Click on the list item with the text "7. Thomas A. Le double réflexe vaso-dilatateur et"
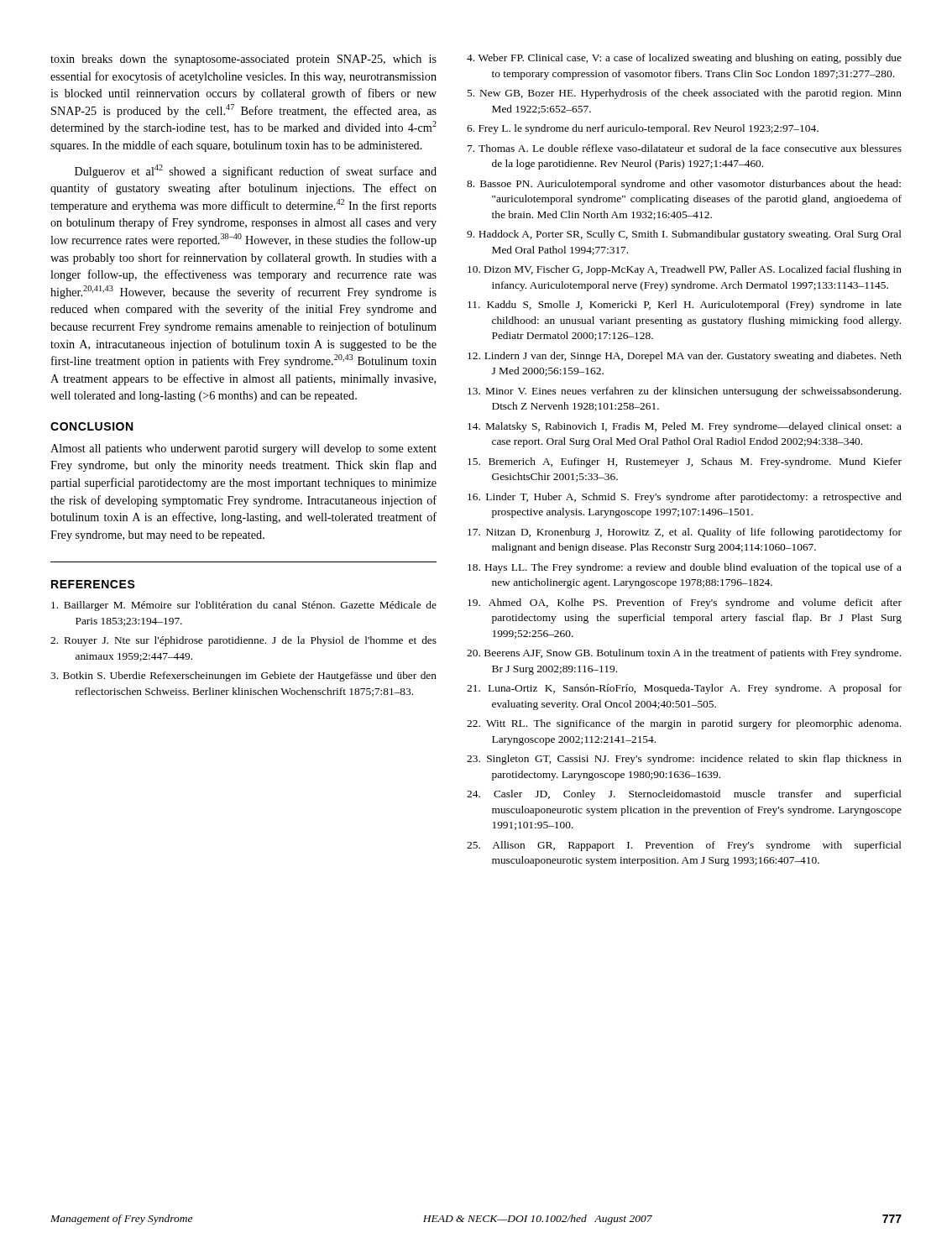This screenshot has width=952, height=1259. pyautogui.click(x=684, y=156)
